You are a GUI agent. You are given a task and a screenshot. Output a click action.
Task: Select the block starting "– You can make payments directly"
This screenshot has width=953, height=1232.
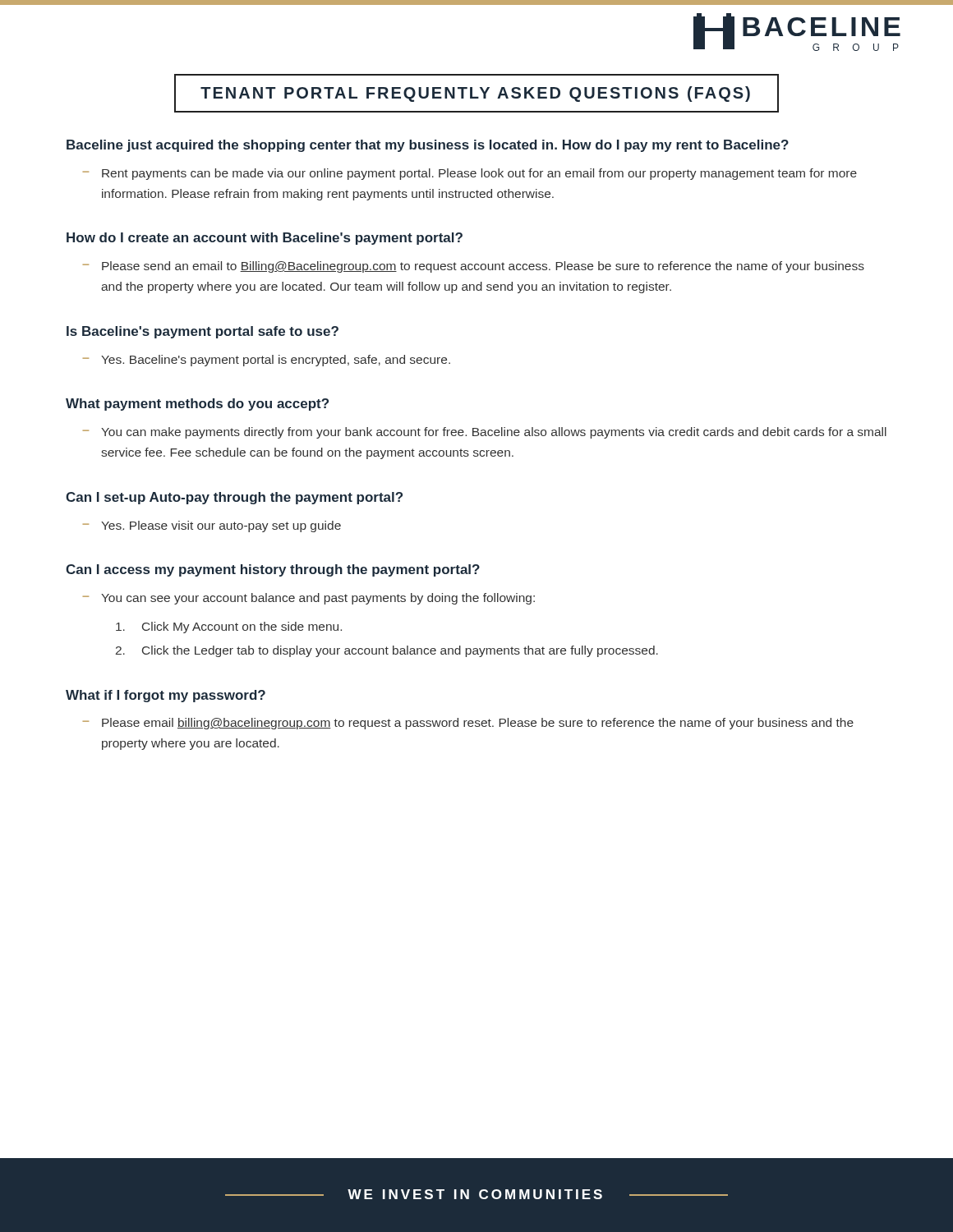(485, 443)
